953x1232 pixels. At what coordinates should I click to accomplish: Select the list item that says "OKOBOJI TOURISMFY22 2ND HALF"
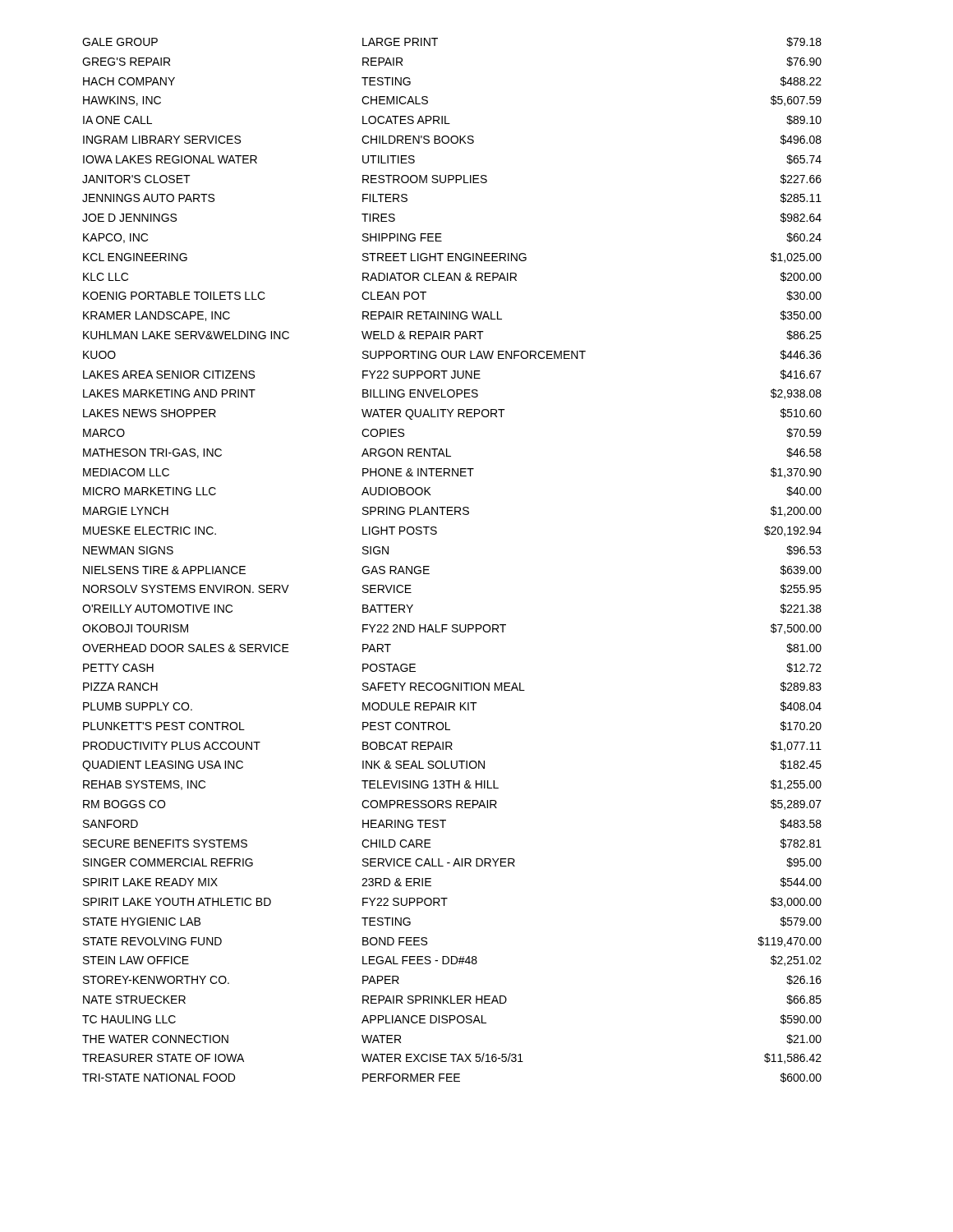tap(452, 629)
